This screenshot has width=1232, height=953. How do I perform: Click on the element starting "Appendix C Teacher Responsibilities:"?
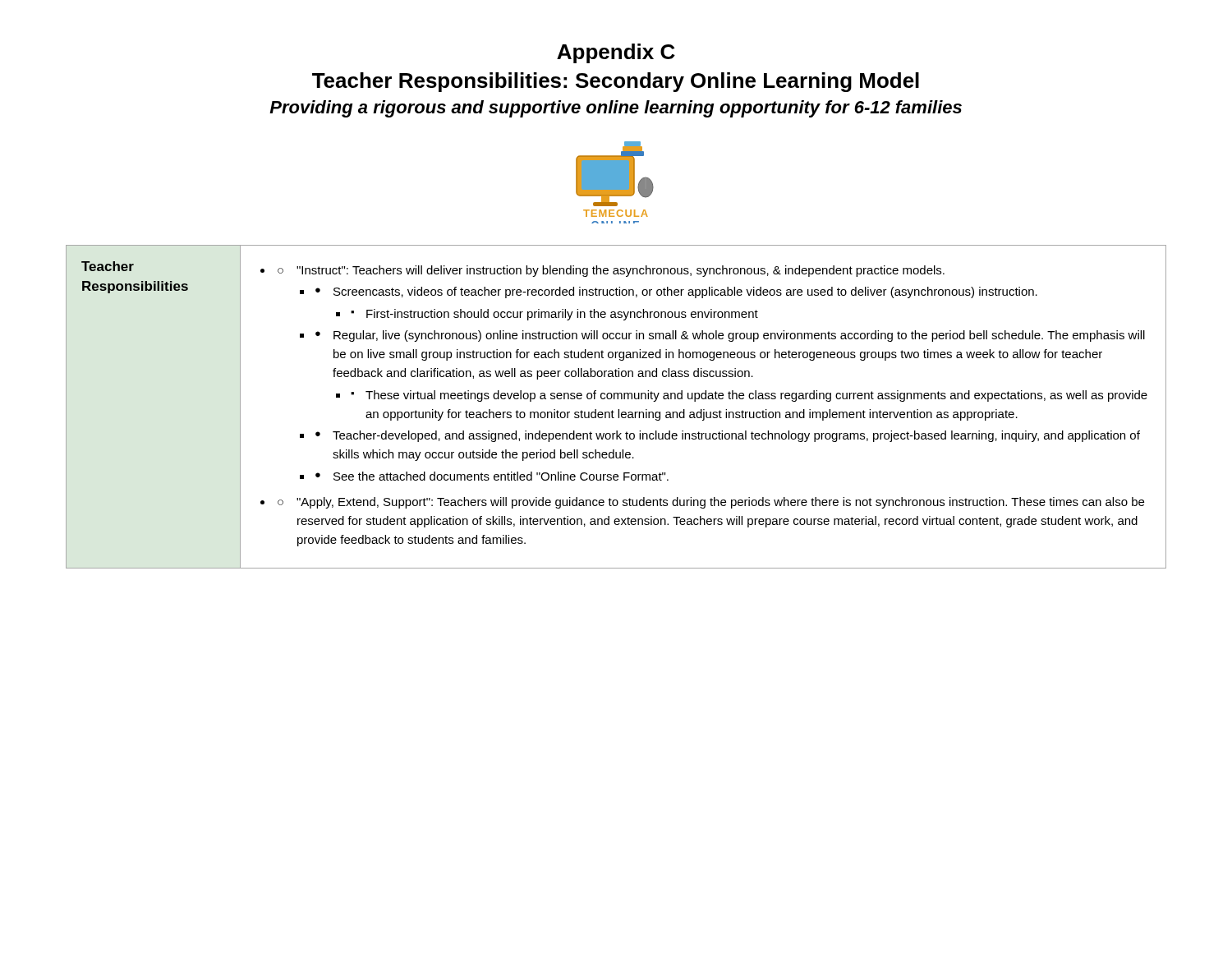(616, 79)
